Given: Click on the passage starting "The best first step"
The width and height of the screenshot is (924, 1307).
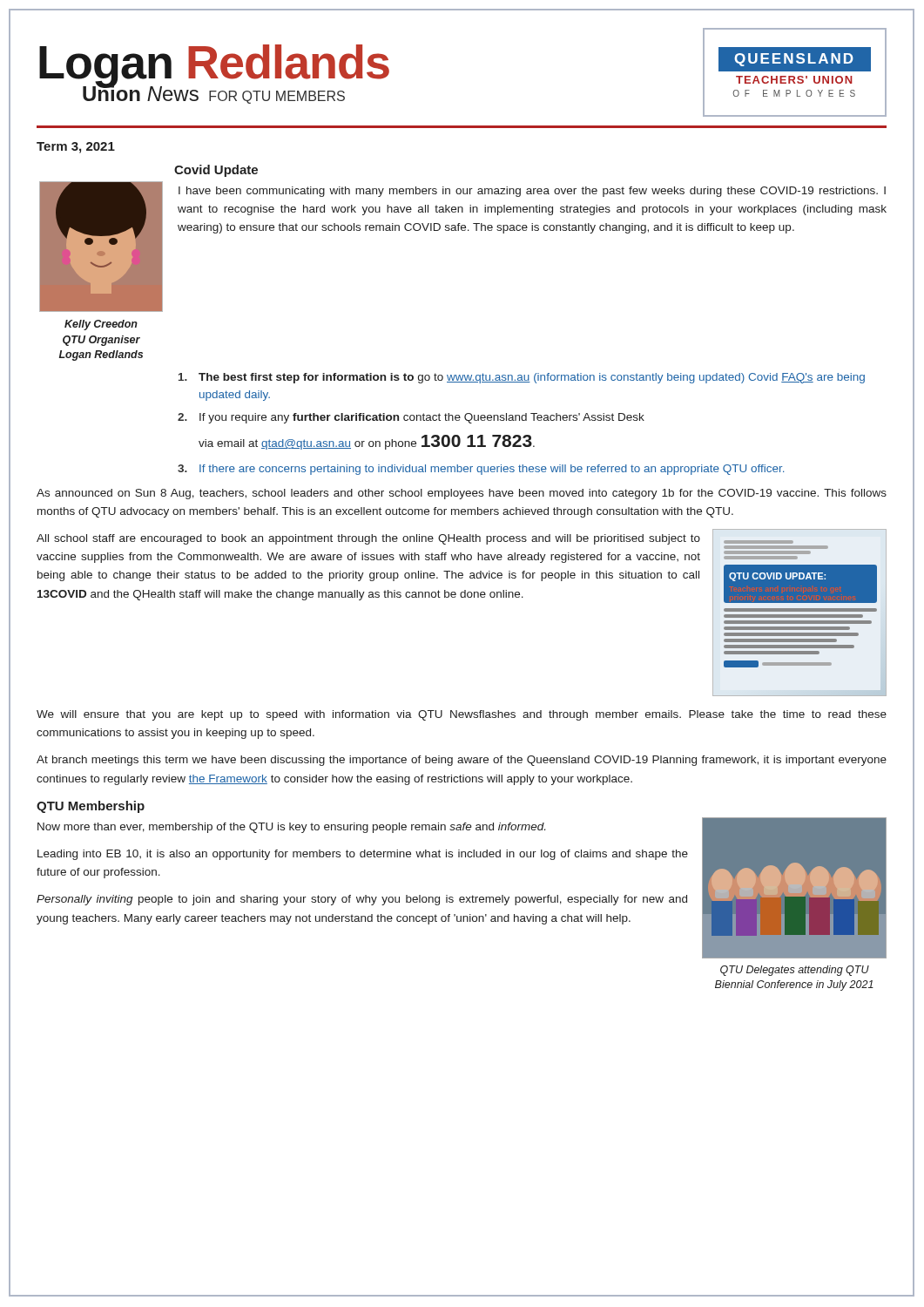Looking at the screenshot, I should [x=532, y=386].
